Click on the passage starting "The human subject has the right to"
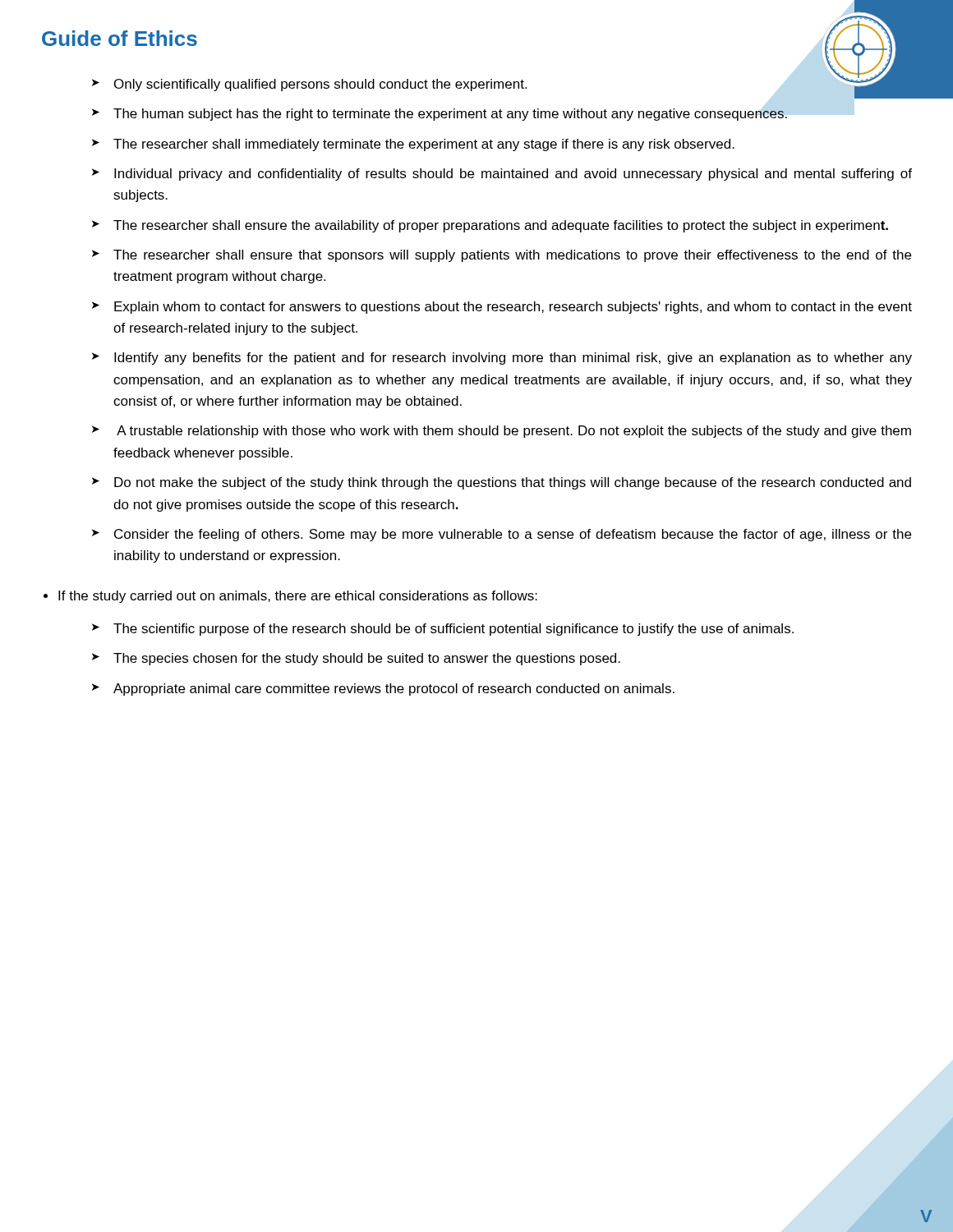 tap(451, 114)
